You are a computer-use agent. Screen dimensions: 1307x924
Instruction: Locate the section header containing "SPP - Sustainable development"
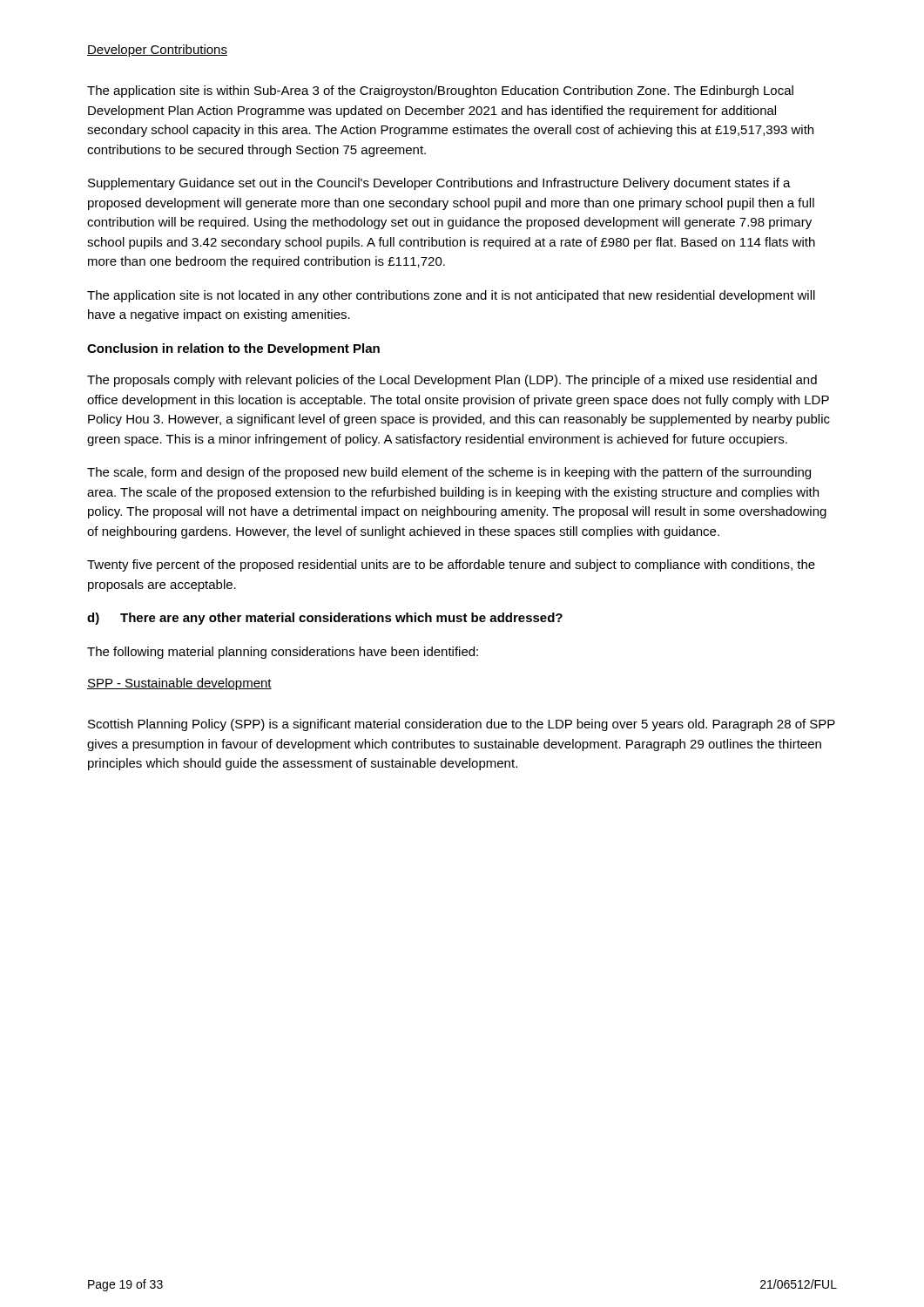pyautogui.click(x=179, y=683)
